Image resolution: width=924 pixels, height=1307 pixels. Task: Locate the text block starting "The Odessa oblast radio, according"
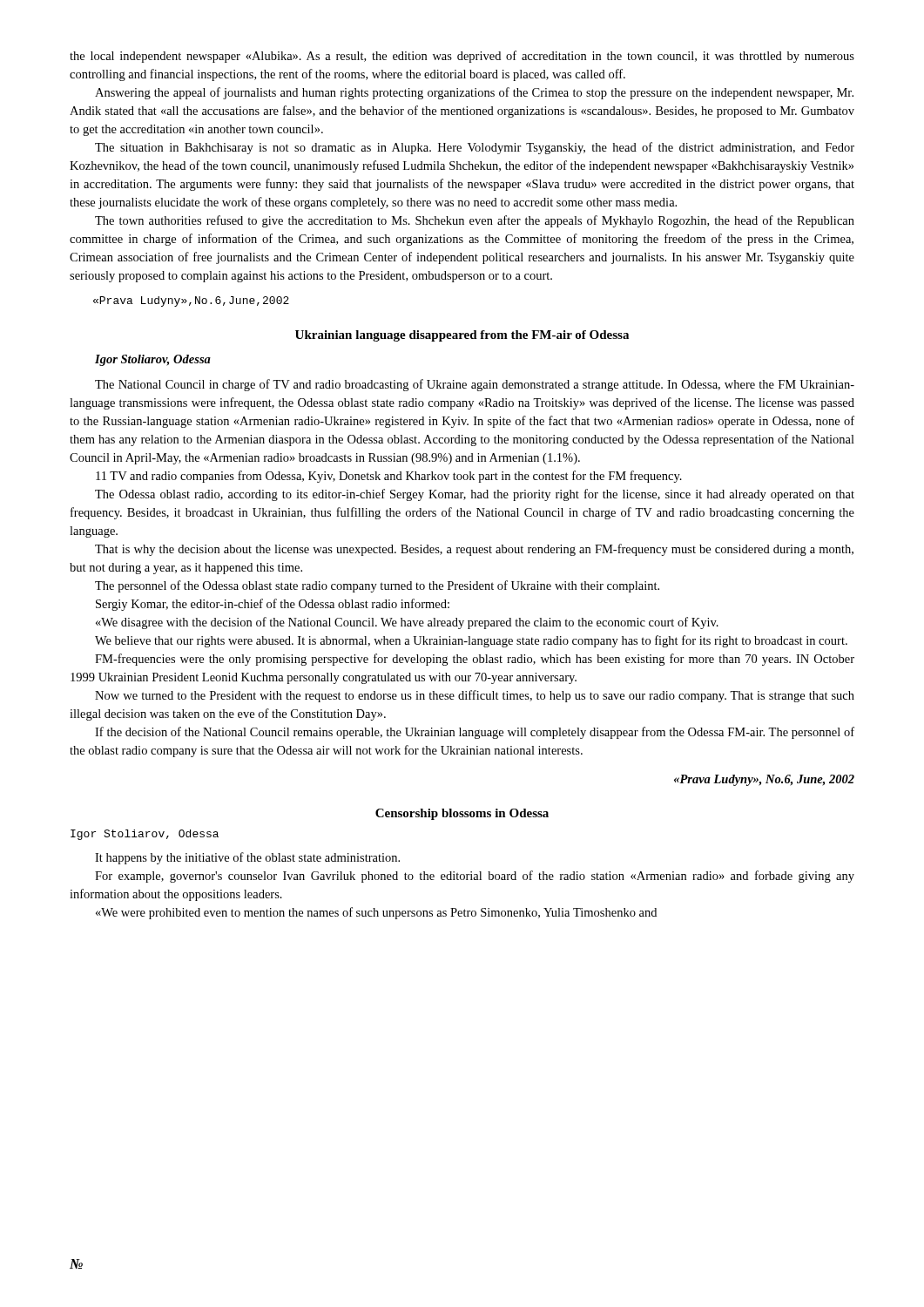(462, 513)
